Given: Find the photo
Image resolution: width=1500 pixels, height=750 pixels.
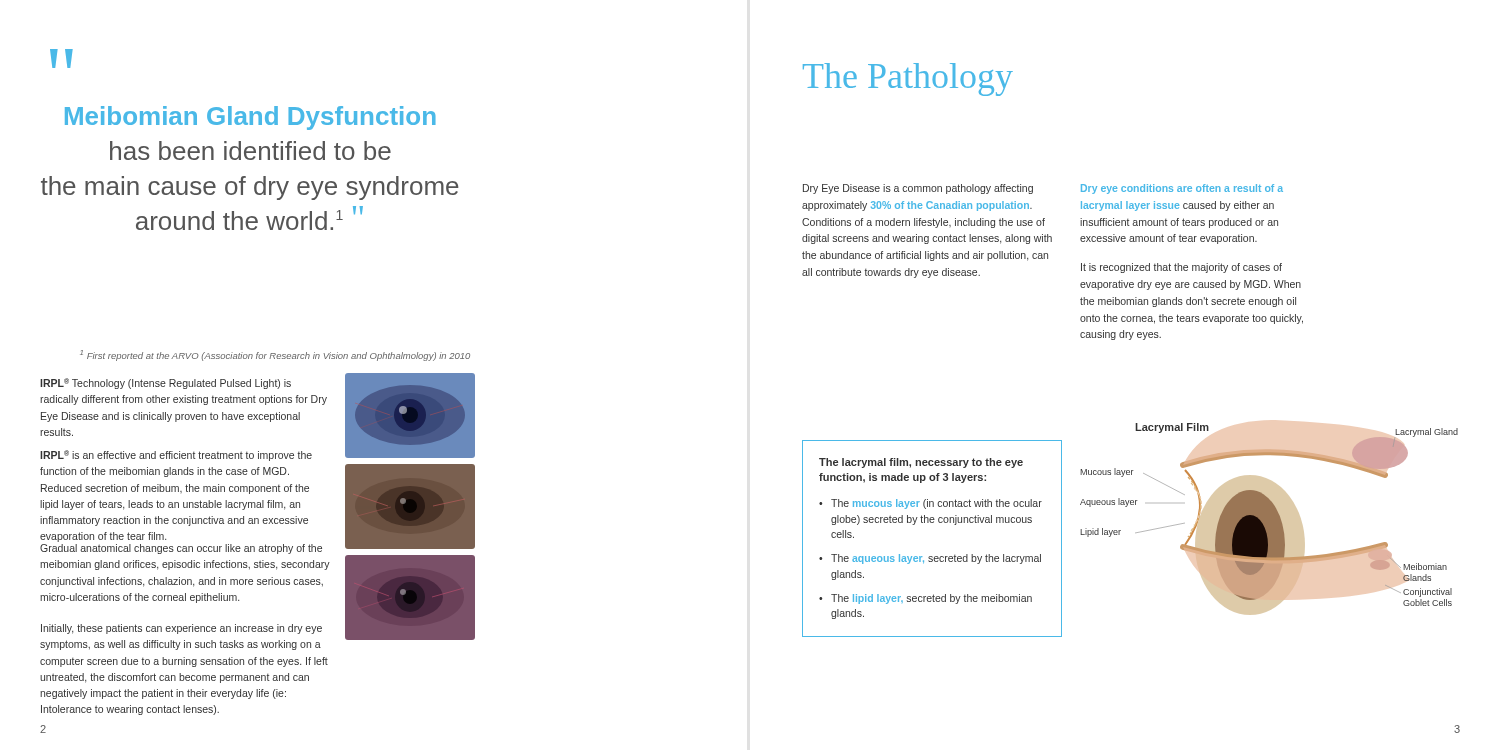Looking at the screenshot, I should coord(410,506).
